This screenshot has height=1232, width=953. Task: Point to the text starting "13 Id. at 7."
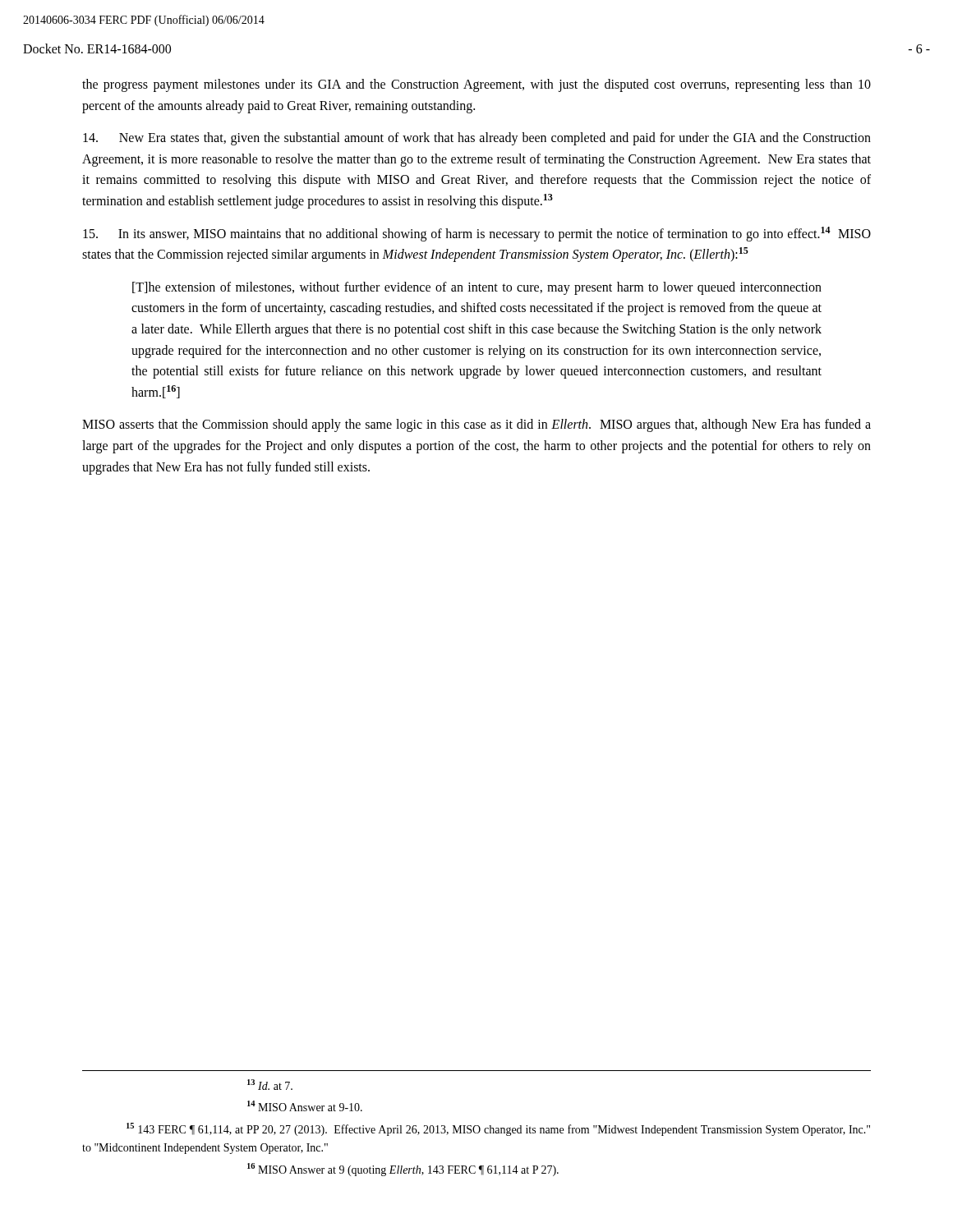point(270,1085)
